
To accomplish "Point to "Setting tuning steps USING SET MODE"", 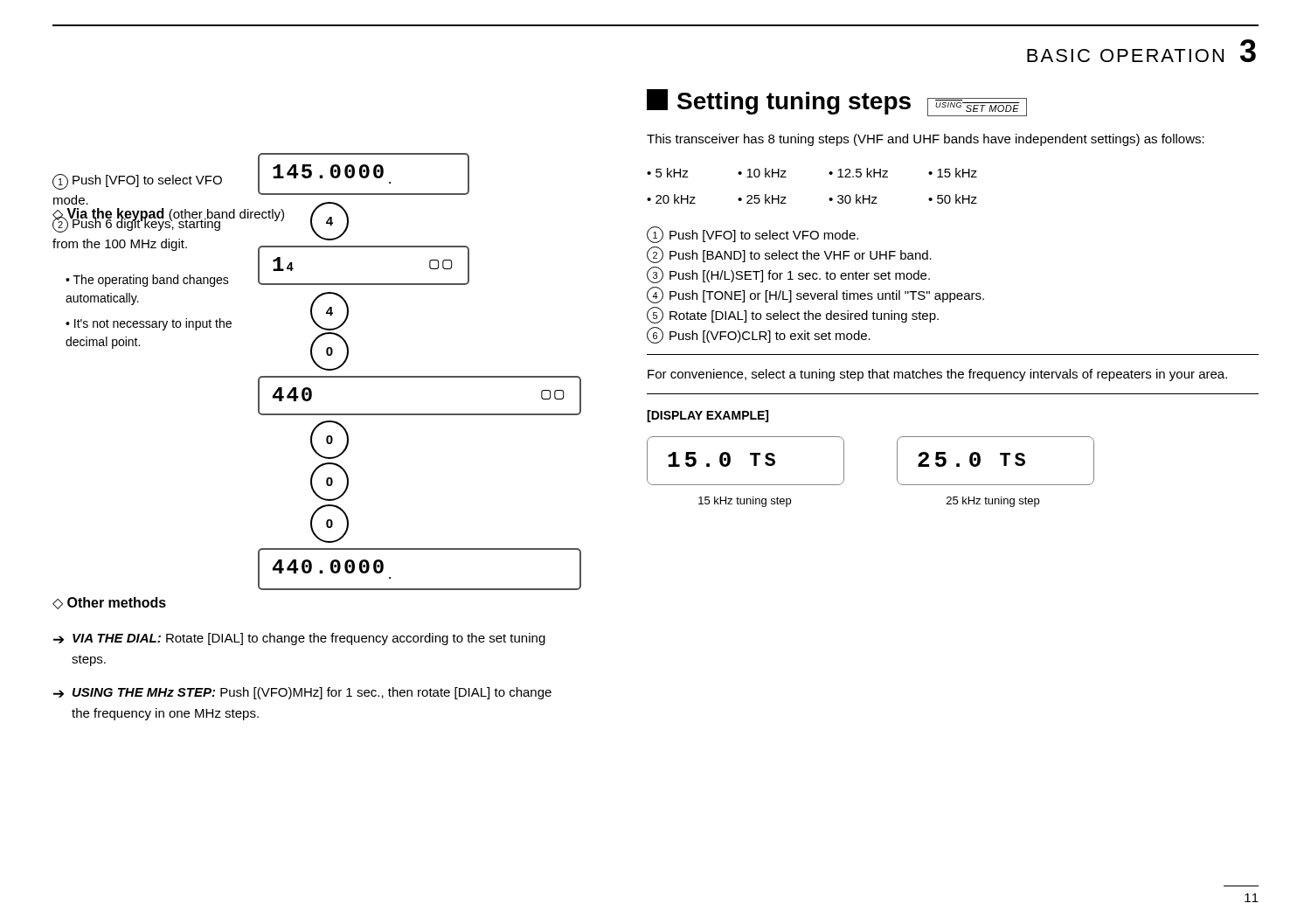I will pos(837,102).
